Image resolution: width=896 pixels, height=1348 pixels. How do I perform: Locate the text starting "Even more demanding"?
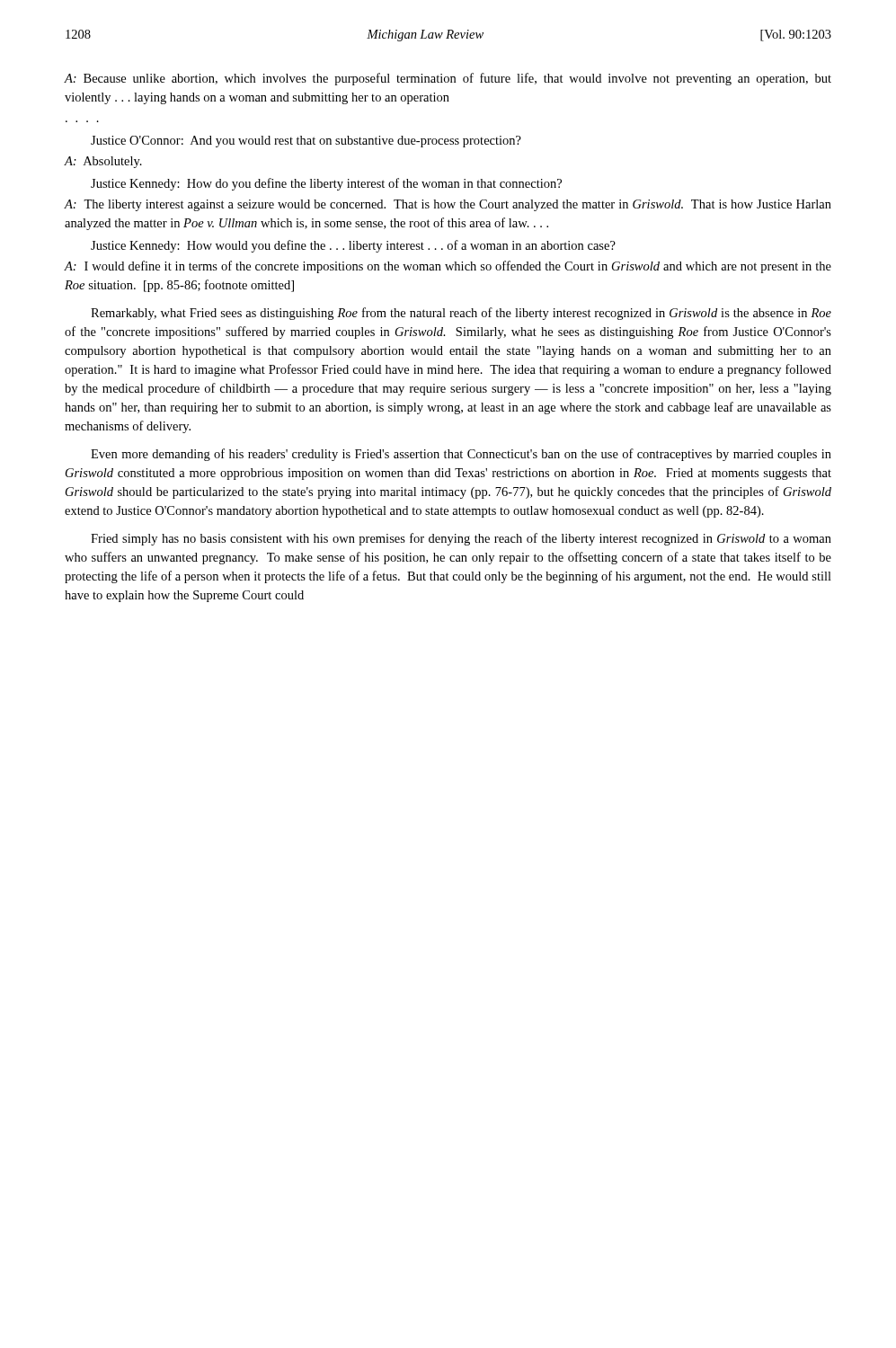click(448, 483)
